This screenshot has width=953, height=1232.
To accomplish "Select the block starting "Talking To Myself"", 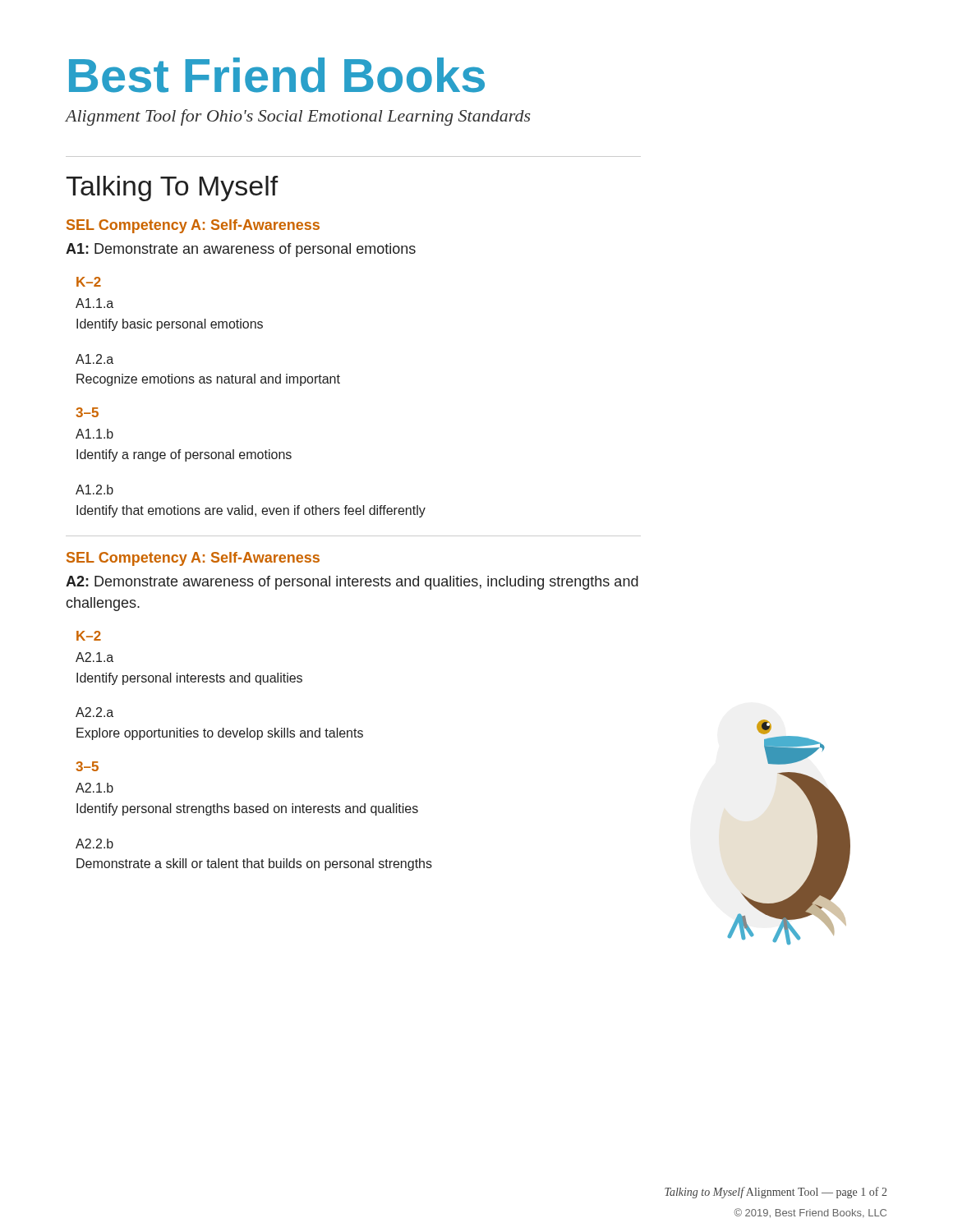I will [x=172, y=188].
